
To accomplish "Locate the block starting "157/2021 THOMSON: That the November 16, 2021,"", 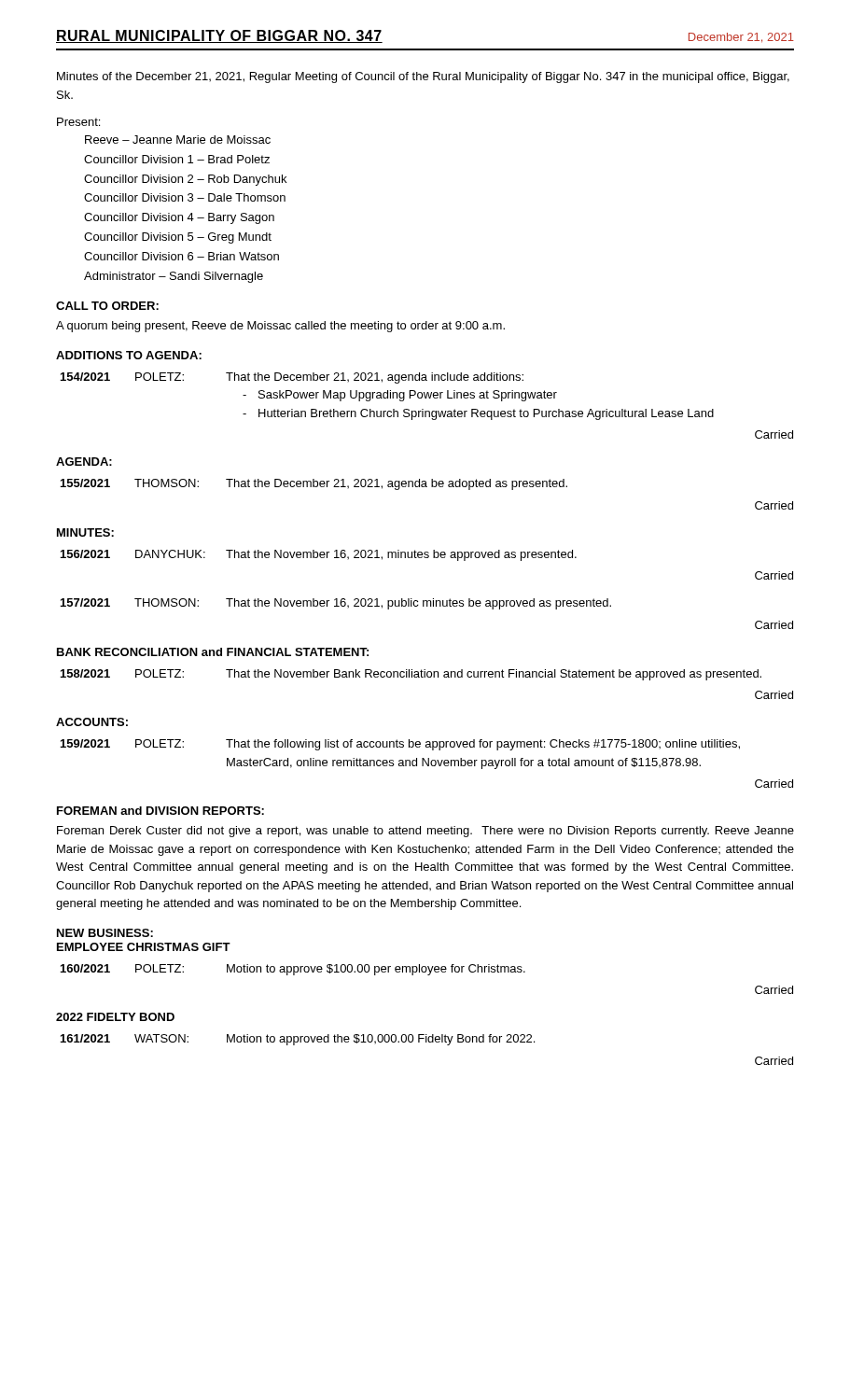I will pyautogui.click(x=425, y=612).
